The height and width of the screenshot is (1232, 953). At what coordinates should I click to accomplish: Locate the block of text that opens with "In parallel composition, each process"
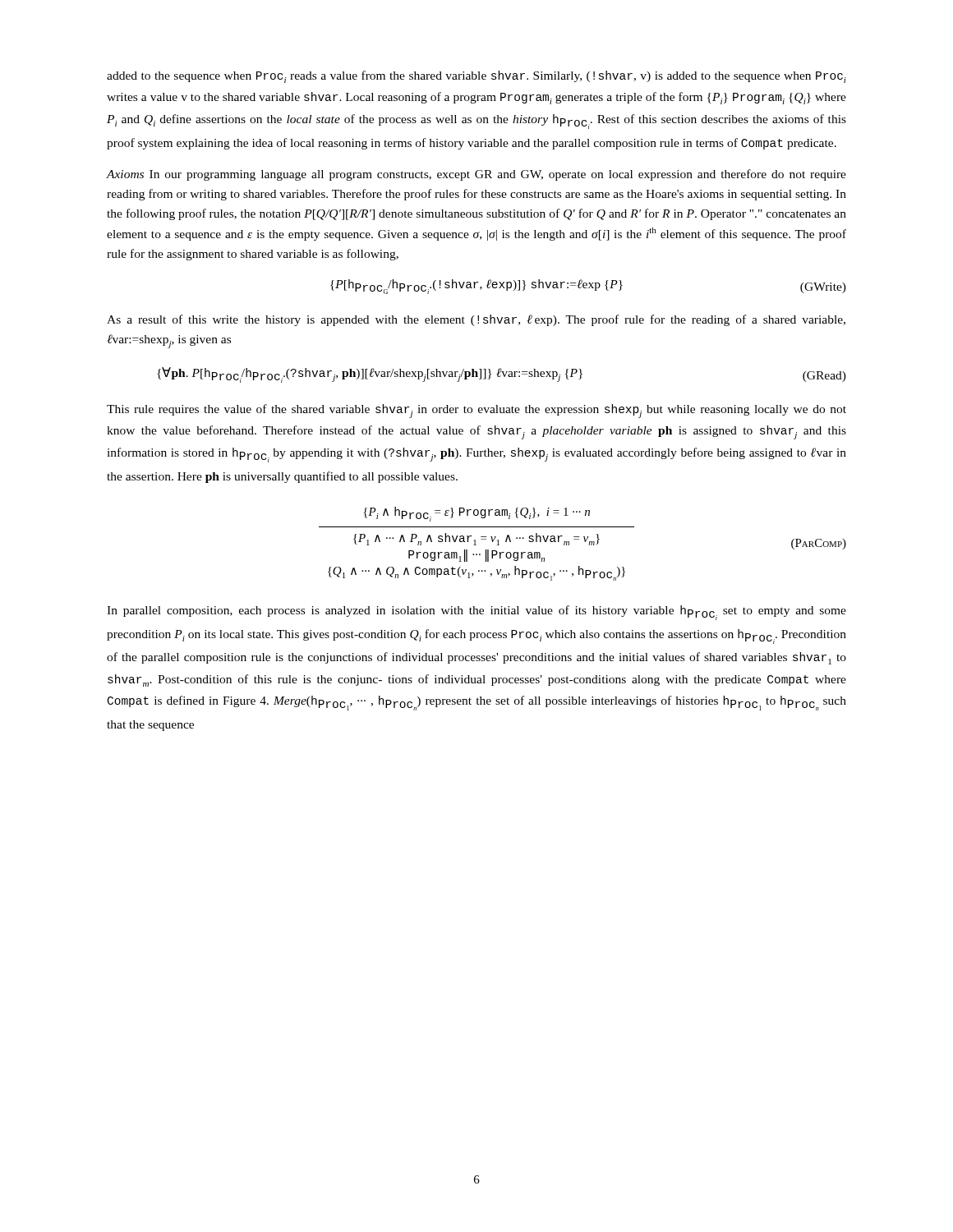click(476, 667)
